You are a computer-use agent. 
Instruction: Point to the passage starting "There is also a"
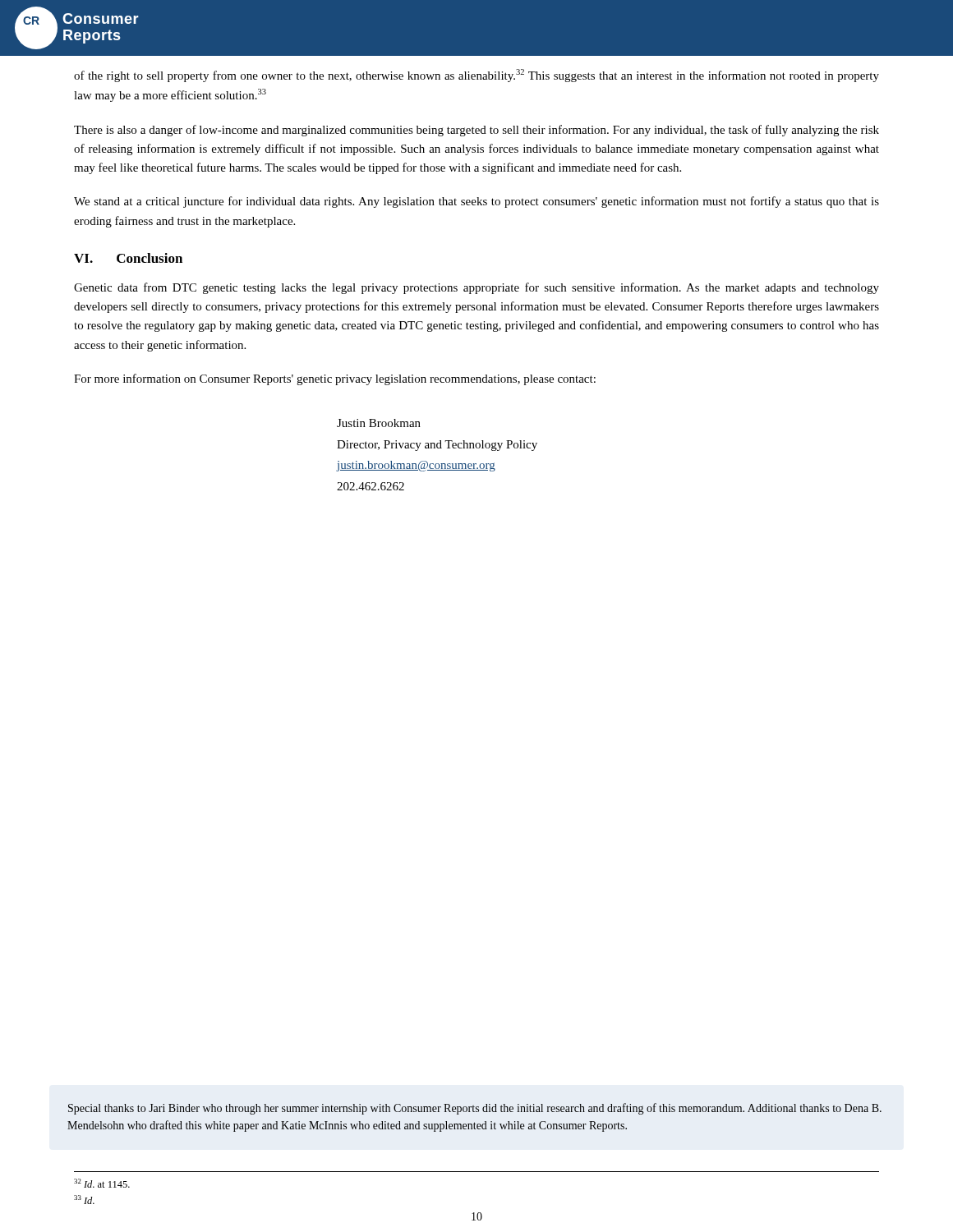pos(476,148)
